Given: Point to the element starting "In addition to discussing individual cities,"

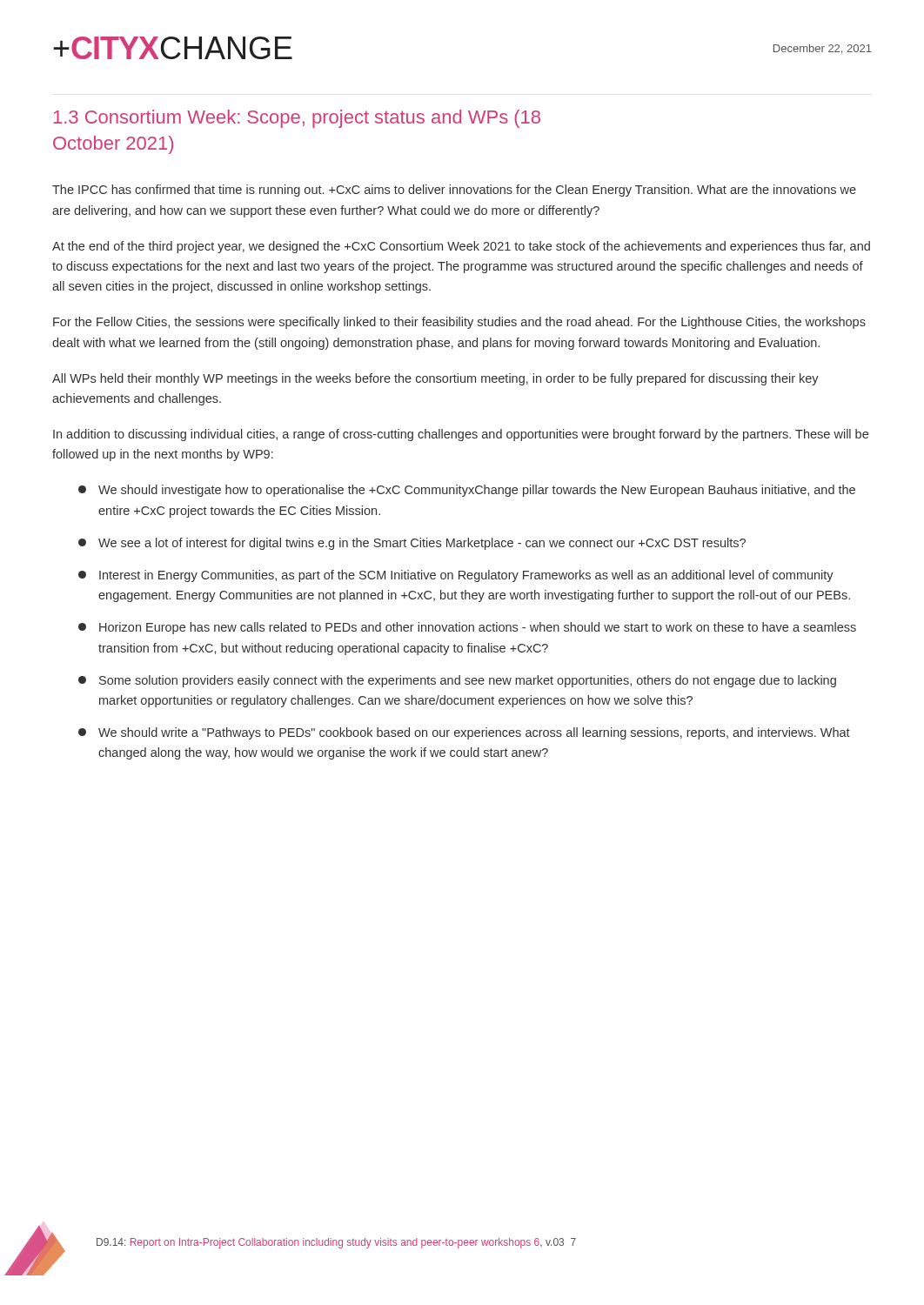Looking at the screenshot, I should pos(461,444).
